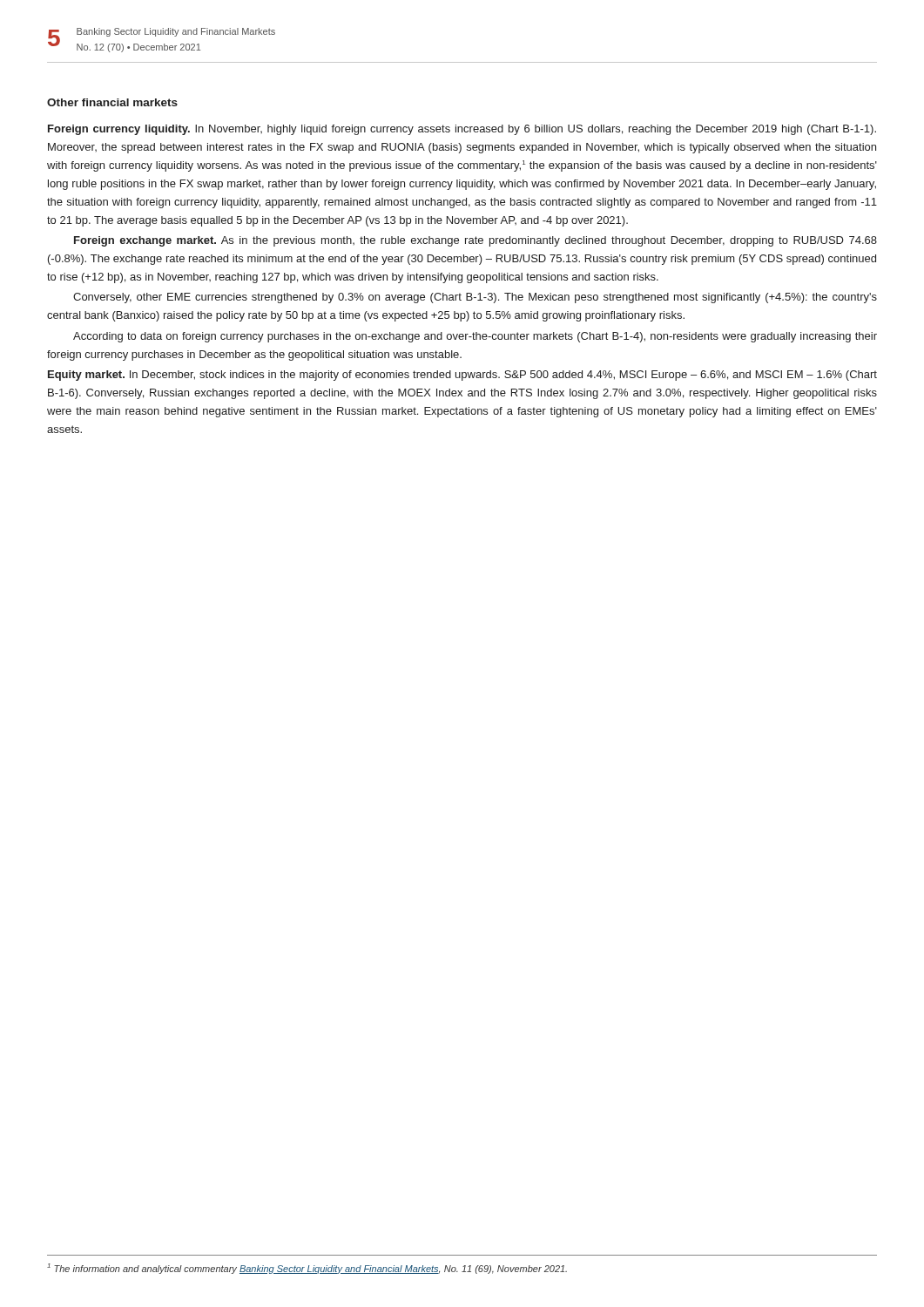
Task: Click the passage that begins "Conversely, other EME"
Action: point(462,306)
